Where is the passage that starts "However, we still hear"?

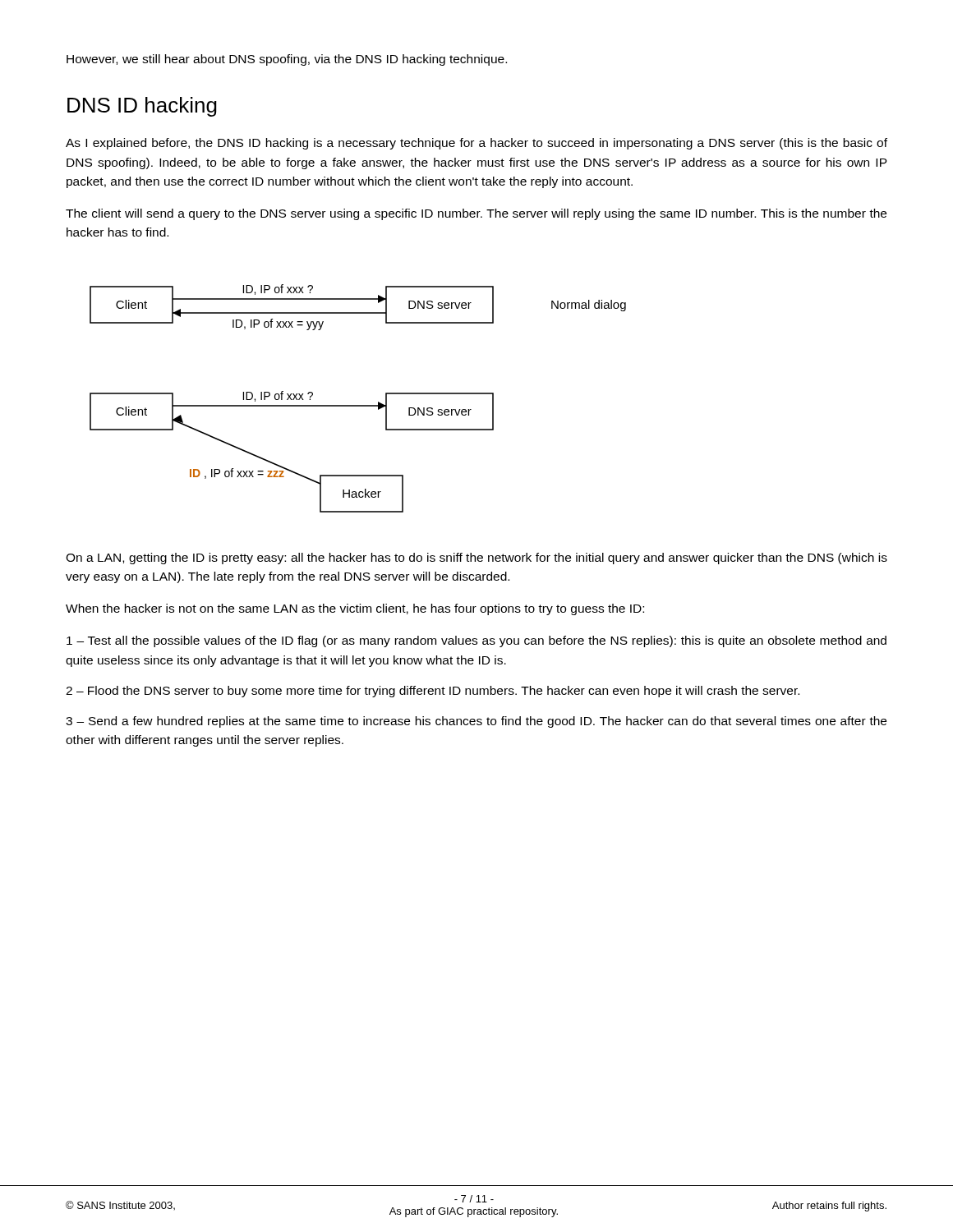point(287,59)
